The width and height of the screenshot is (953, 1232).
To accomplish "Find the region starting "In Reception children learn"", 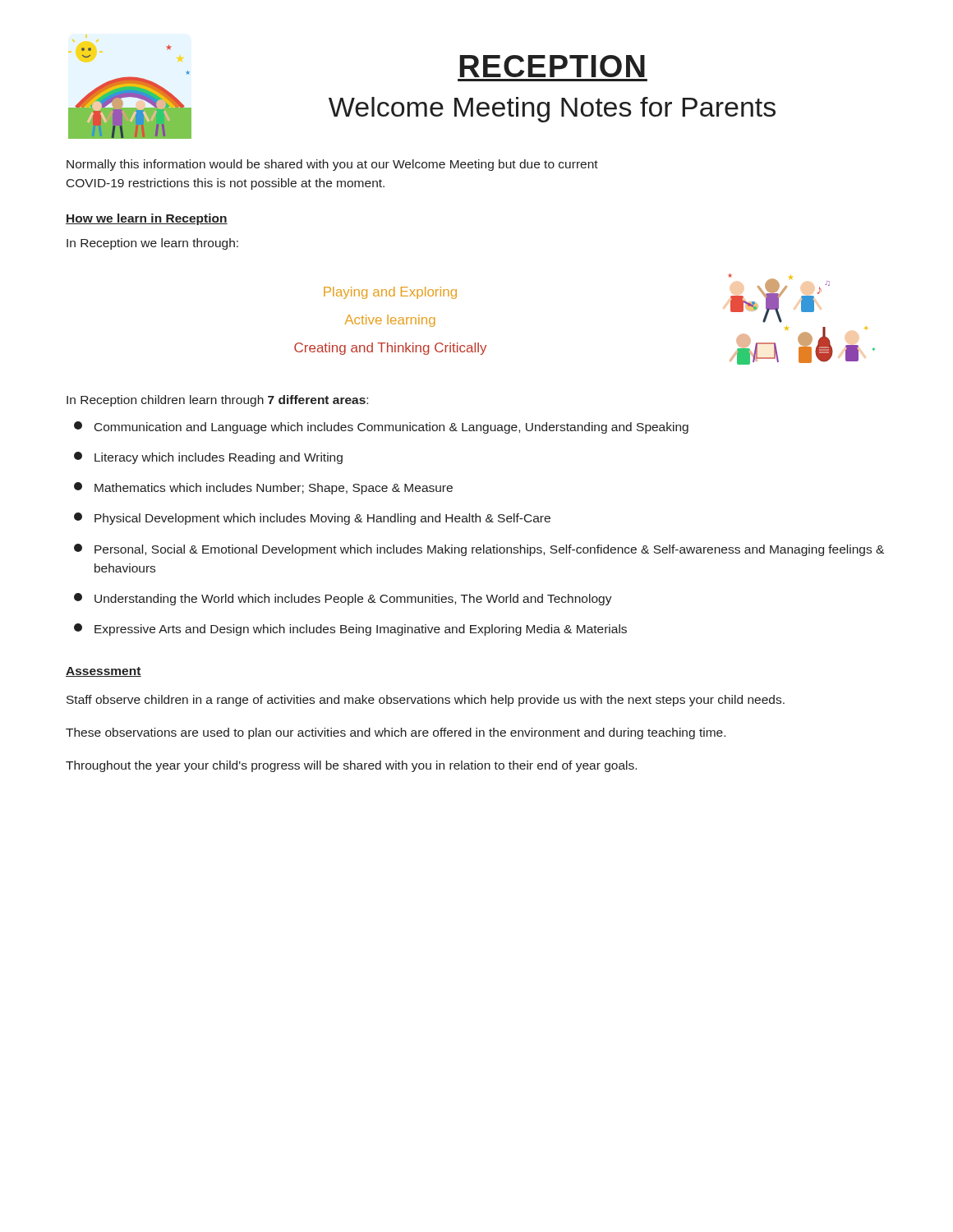I will (x=218, y=399).
